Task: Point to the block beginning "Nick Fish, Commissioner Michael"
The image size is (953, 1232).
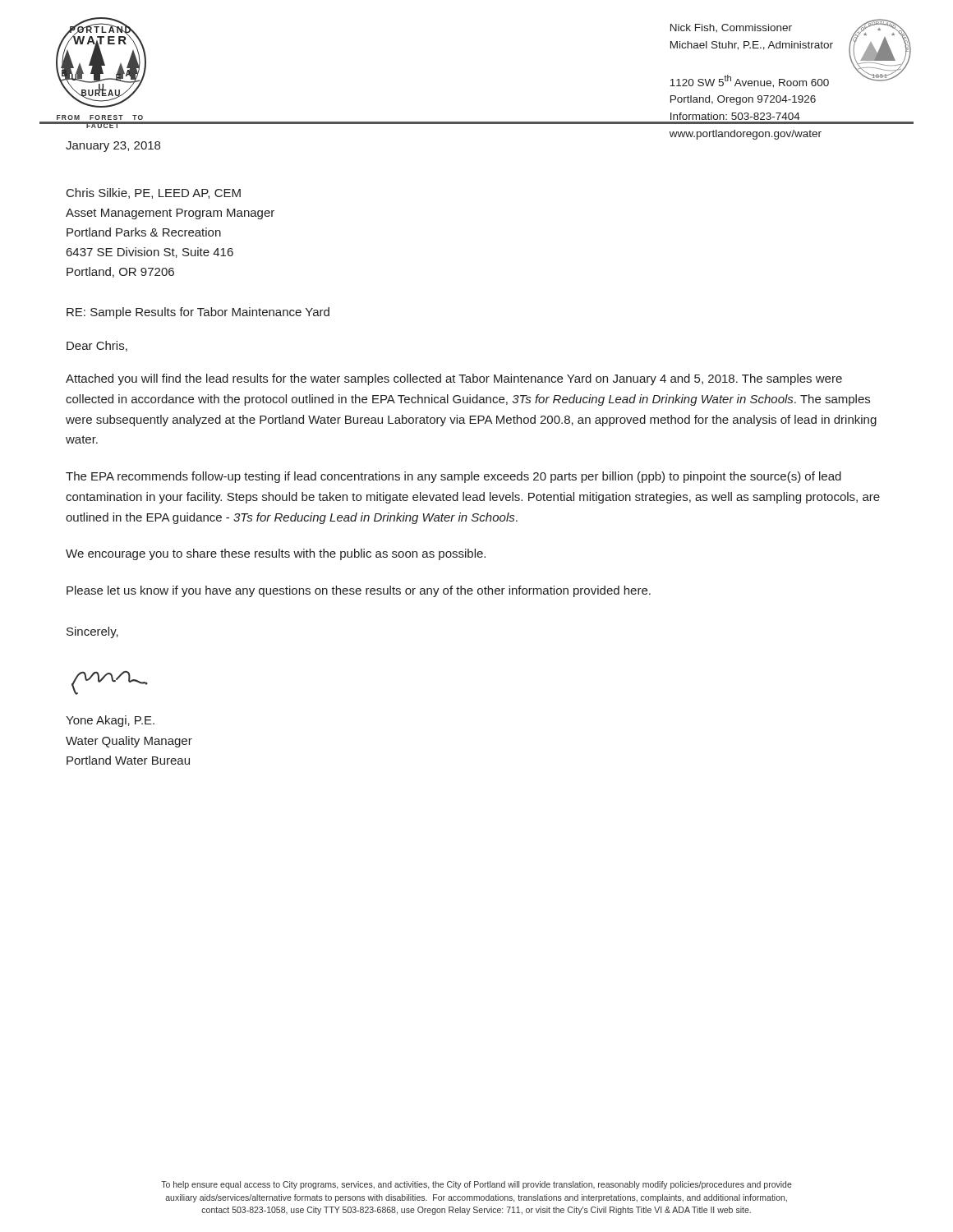Action: tap(751, 81)
